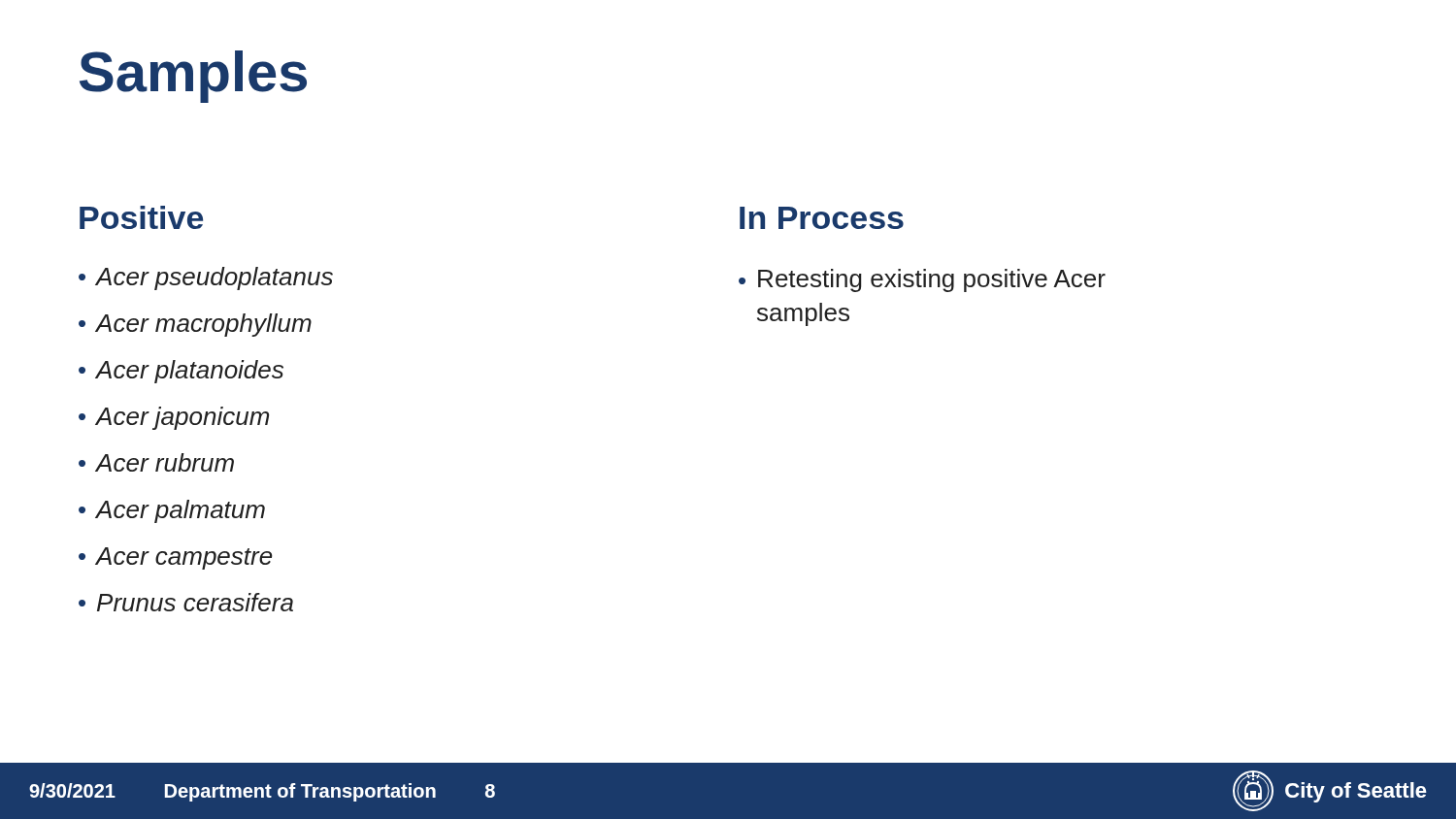Locate the text "•Acer japonicum"
1456x819 pixels.
click(174, 417)
